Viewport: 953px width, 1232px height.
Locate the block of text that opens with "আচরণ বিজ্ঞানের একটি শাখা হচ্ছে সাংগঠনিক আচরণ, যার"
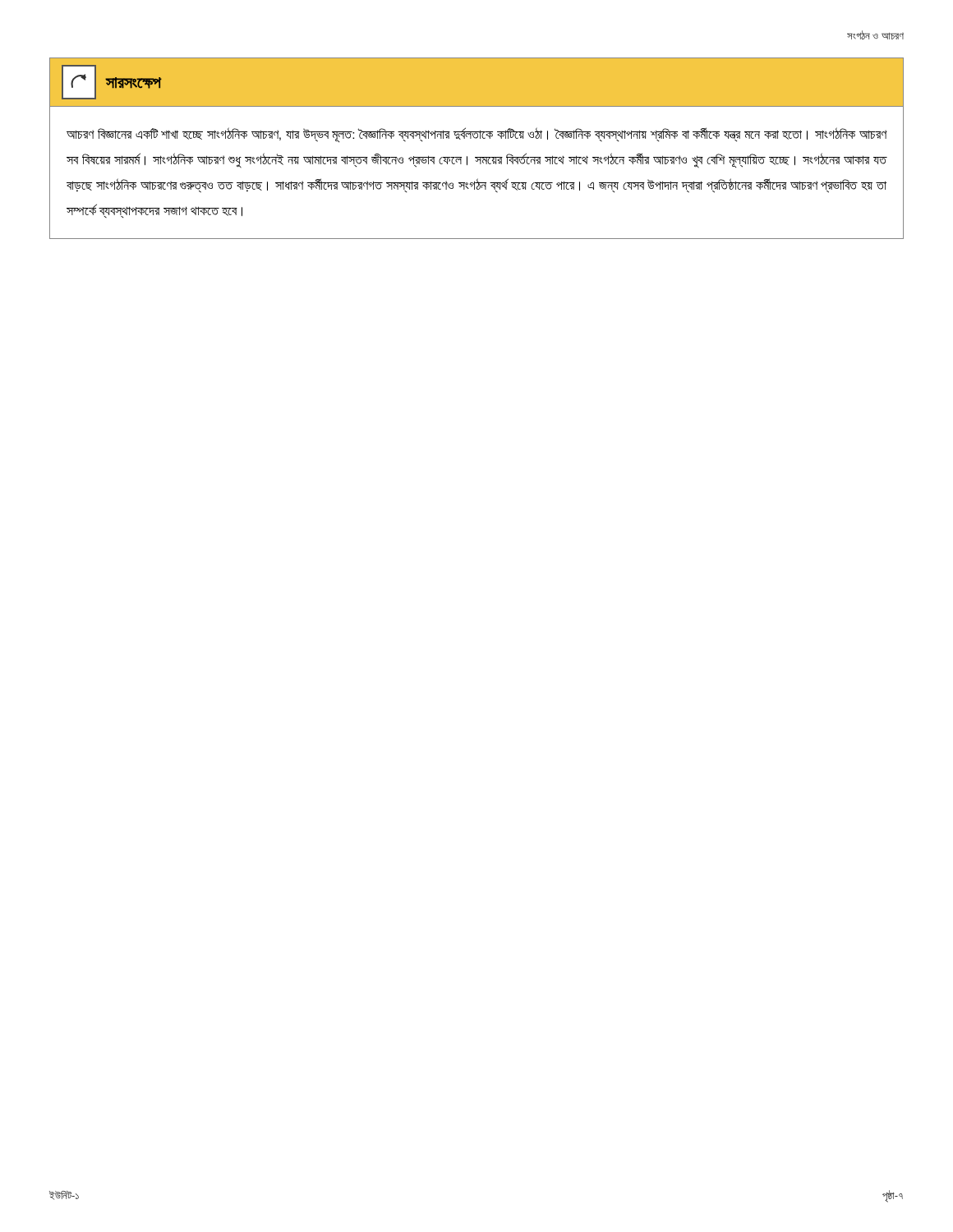click(476, 172)
